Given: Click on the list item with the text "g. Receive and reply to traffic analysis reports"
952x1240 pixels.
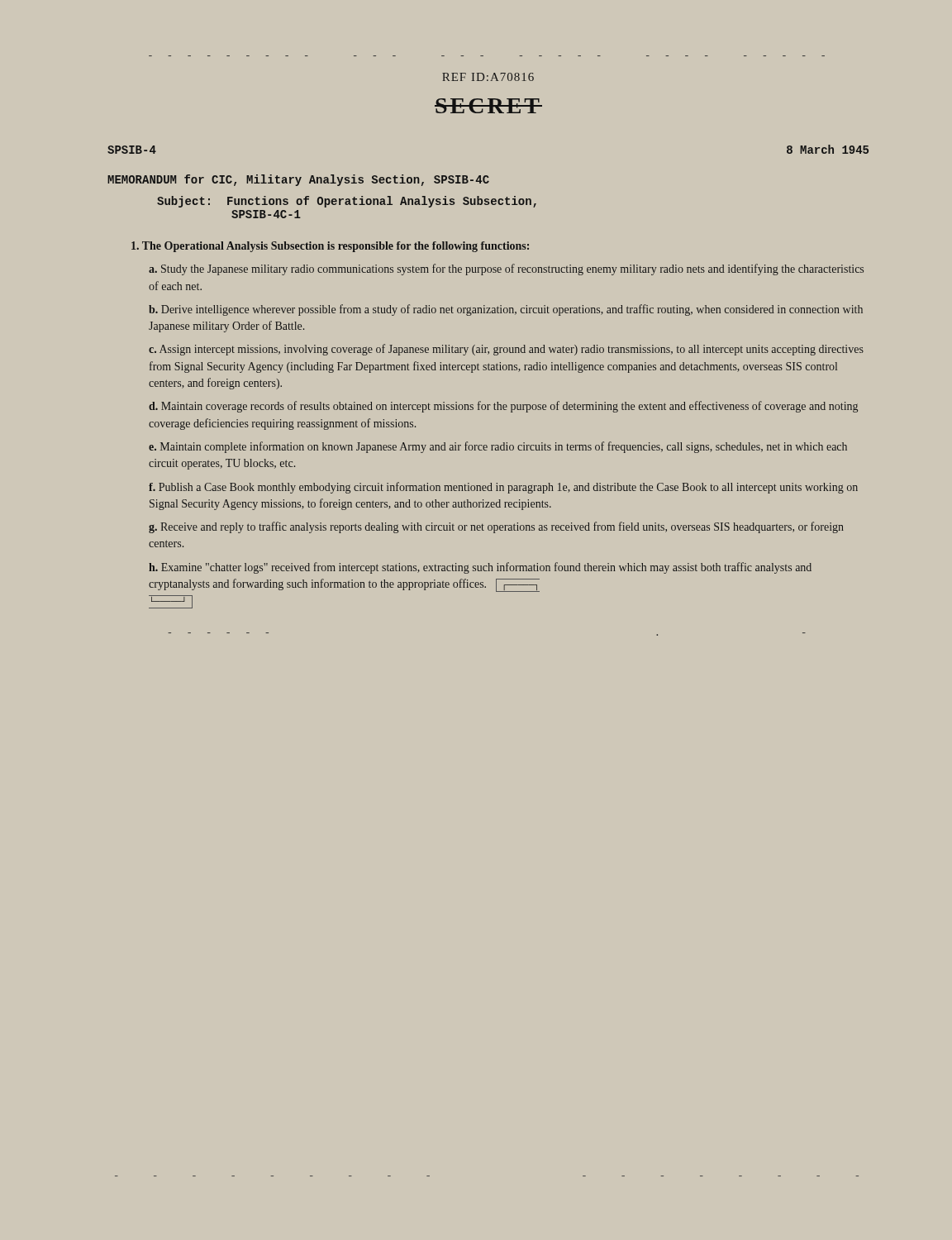Looking at the screenshot, I should coord(496,535).
